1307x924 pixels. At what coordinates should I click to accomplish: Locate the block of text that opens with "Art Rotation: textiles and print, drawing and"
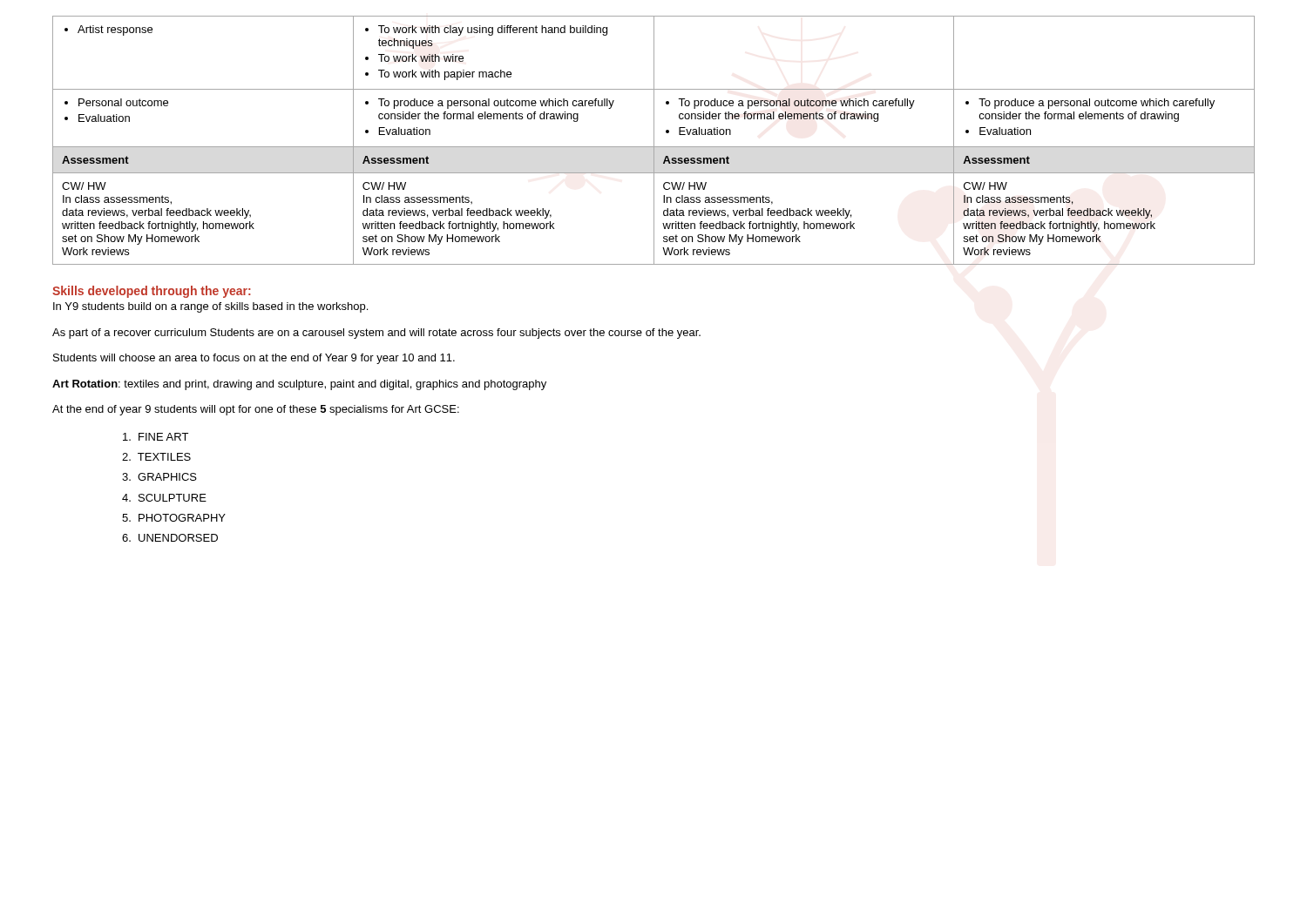pyautogui.click(x=299, y=383)
